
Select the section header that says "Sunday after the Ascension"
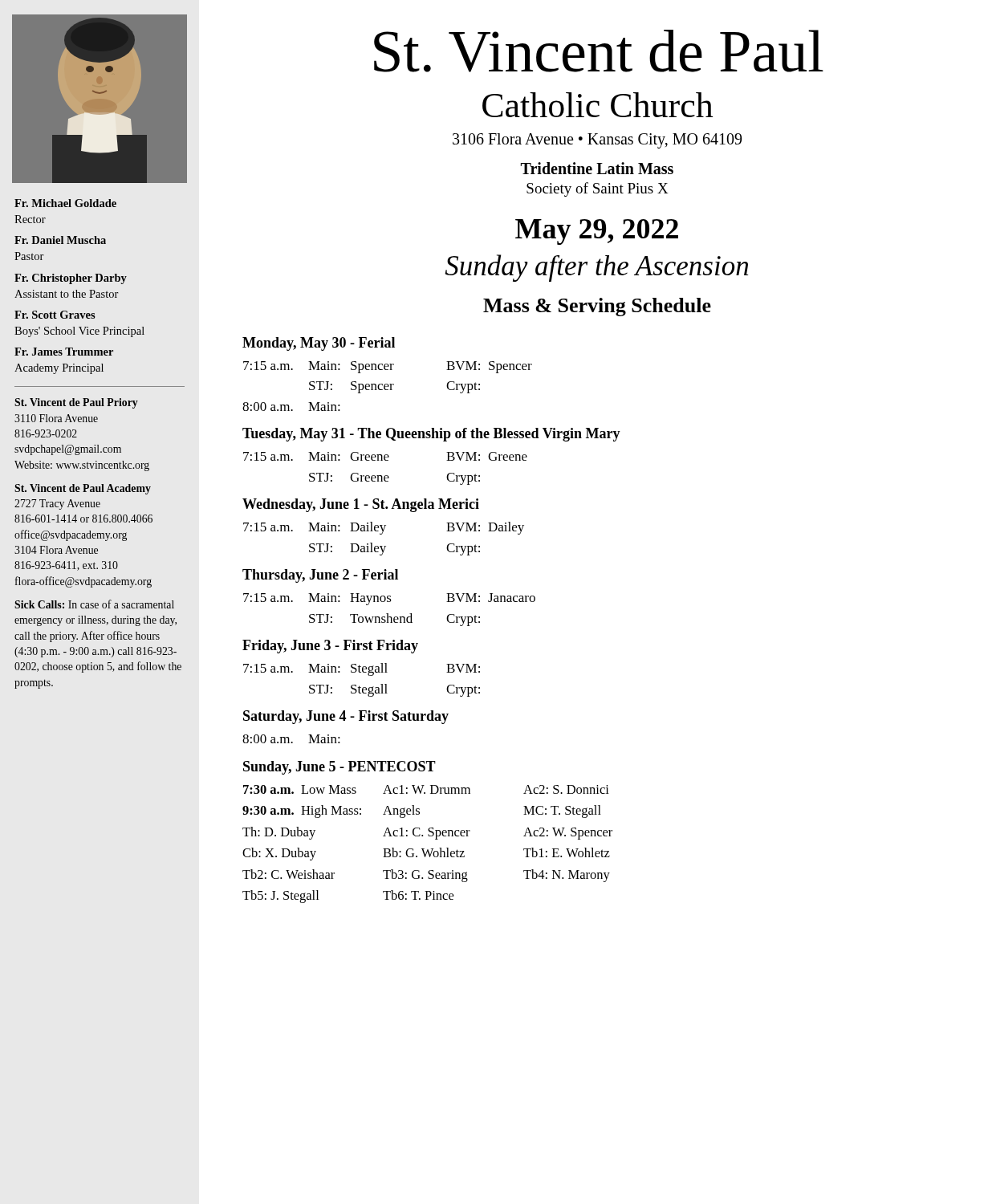[x=597, y=267]
